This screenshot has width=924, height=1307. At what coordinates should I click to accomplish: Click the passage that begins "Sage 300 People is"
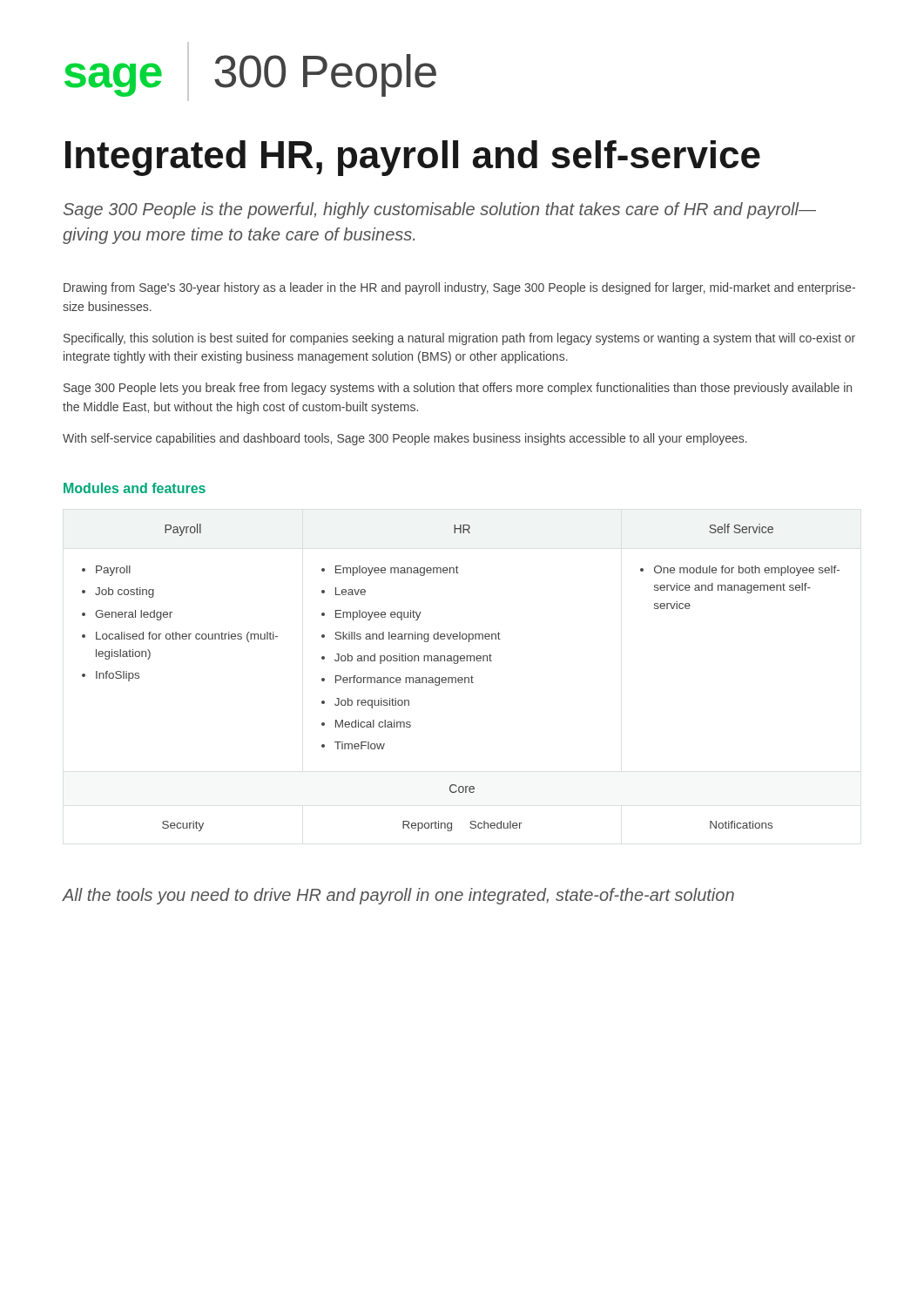click(x=462, y=223)
